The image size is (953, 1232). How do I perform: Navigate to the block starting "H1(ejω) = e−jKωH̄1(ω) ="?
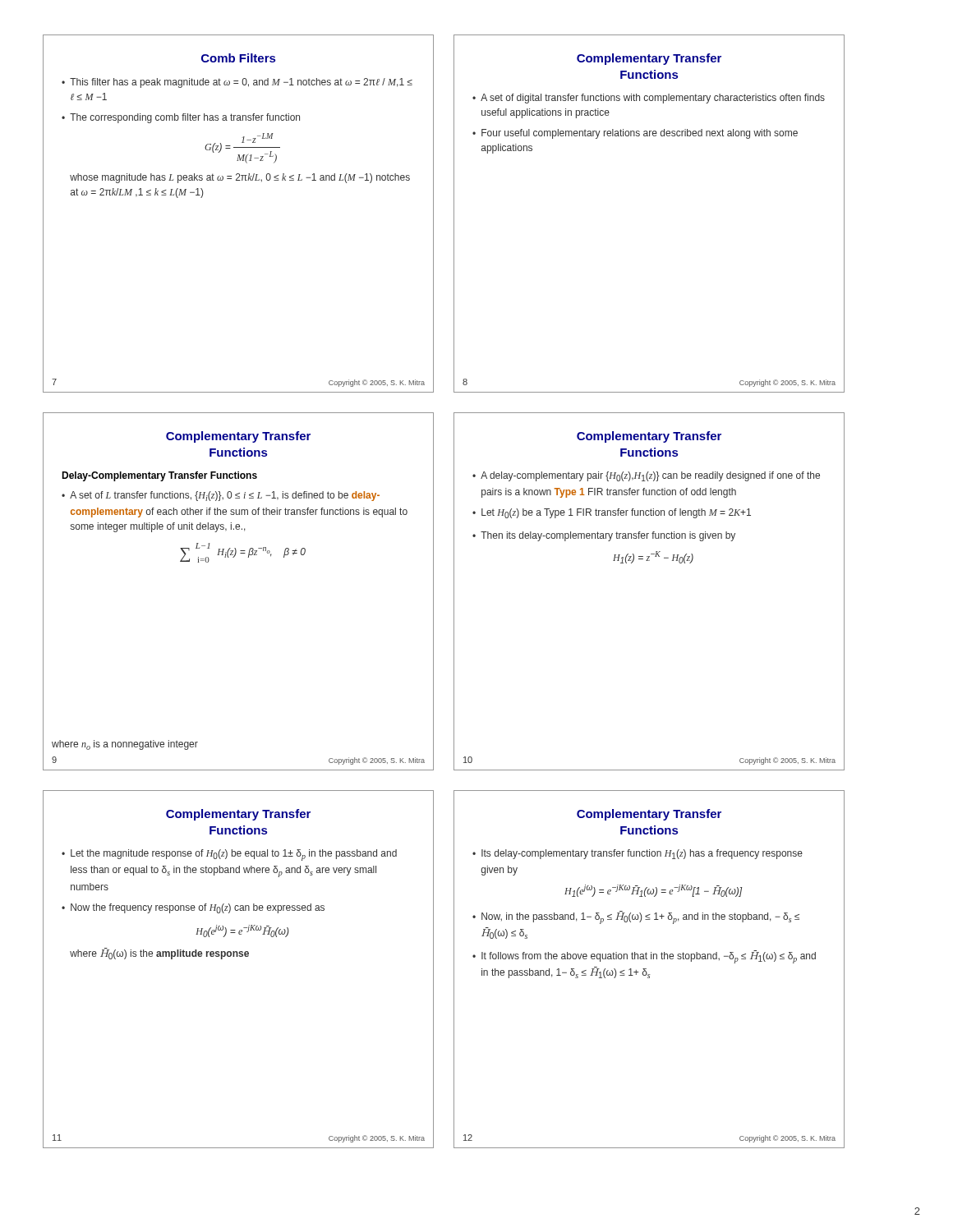pyautogui.click(x=653, y=891)
